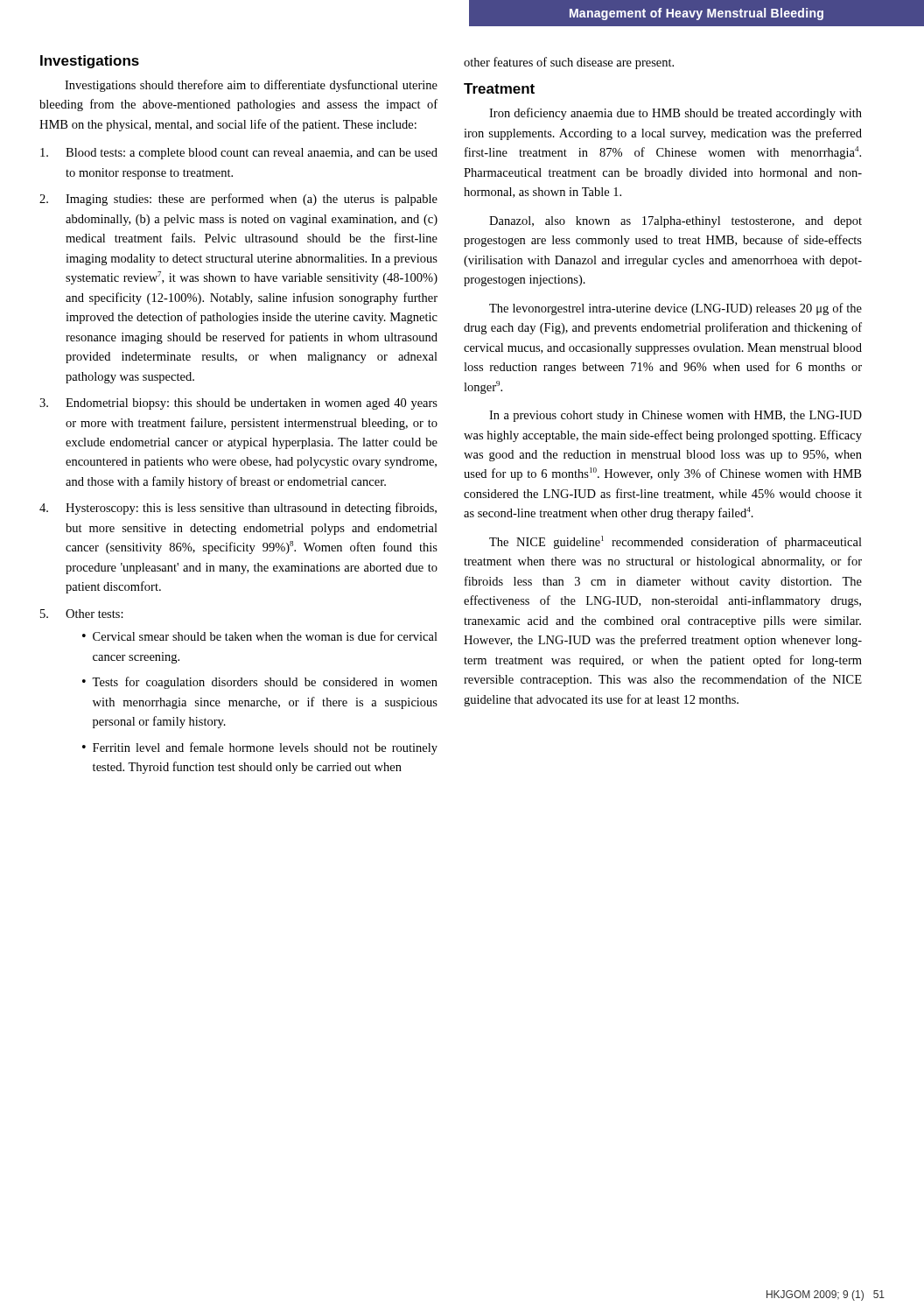The height and width of the screenshot is (1313, 924).
Task: Select the element starting "2. Imaging studies: these"
Action: click(238, 288)
